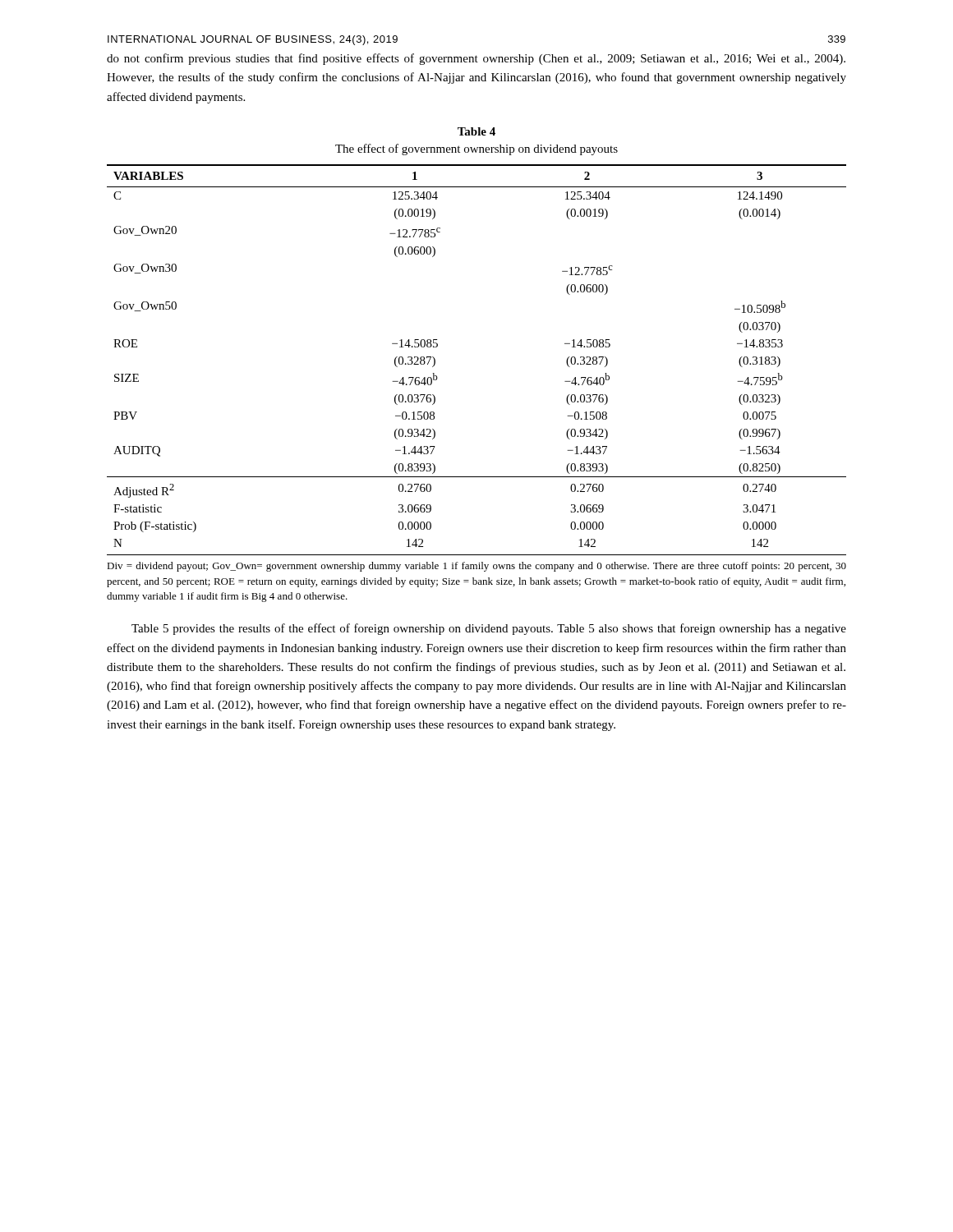This screenshot has width=953, height=1232.
Task: Point to the block beginning "Div = dividend payout; Gov_Own="
Action: click(x=476, y=581)
